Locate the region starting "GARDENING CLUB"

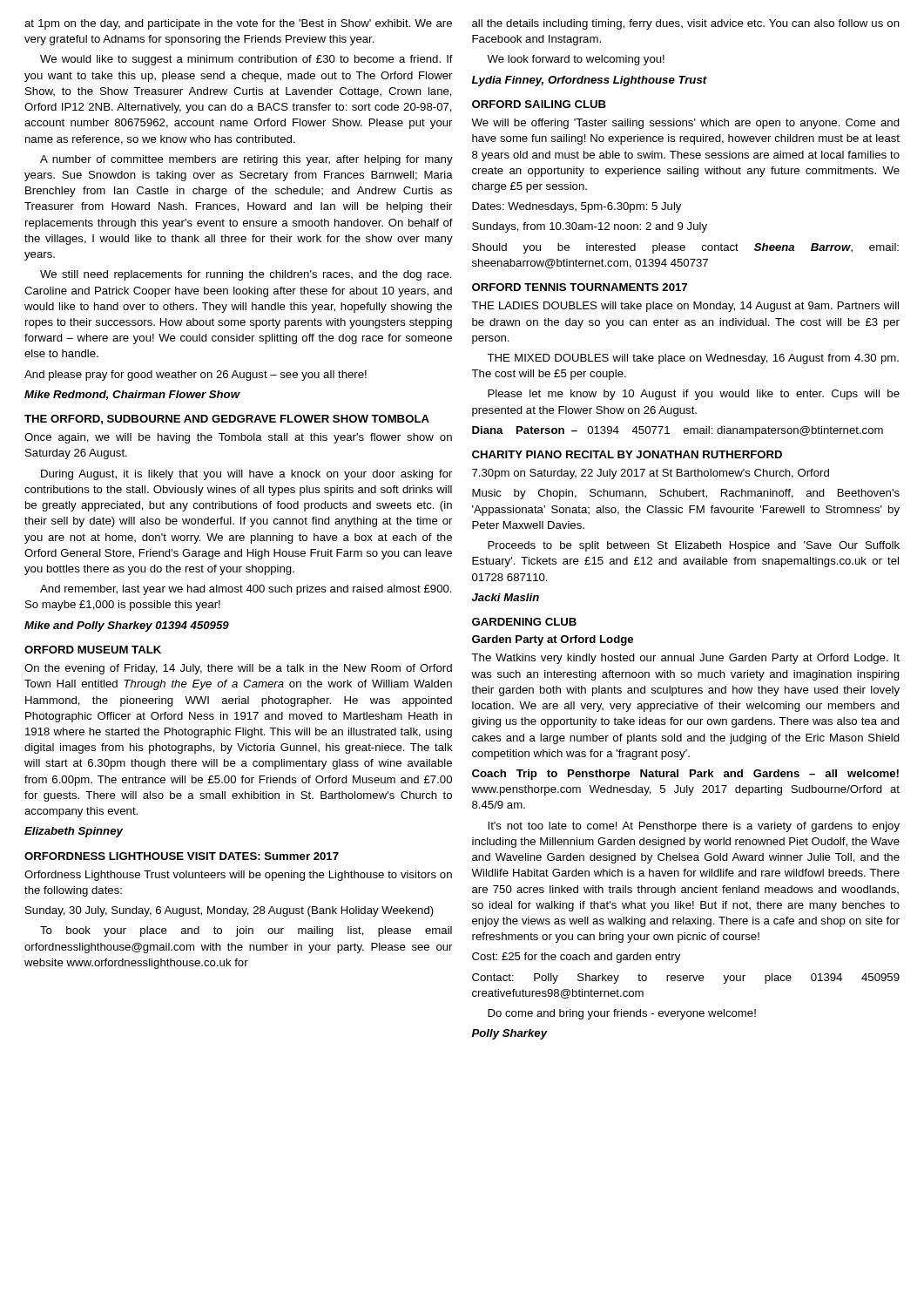coord(524,622)
